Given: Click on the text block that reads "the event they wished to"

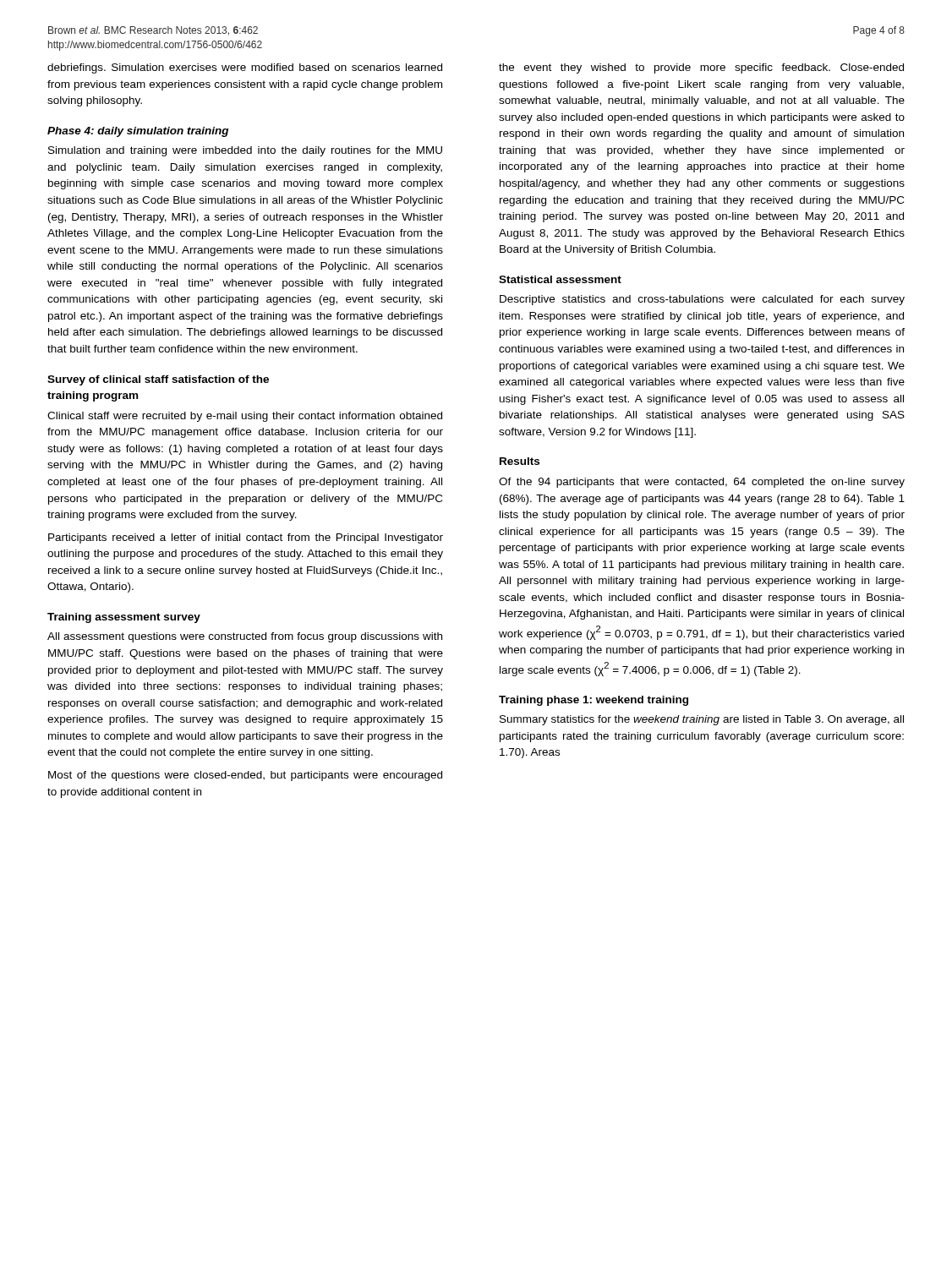Looking at the screenshot, I should click(702, 158).
